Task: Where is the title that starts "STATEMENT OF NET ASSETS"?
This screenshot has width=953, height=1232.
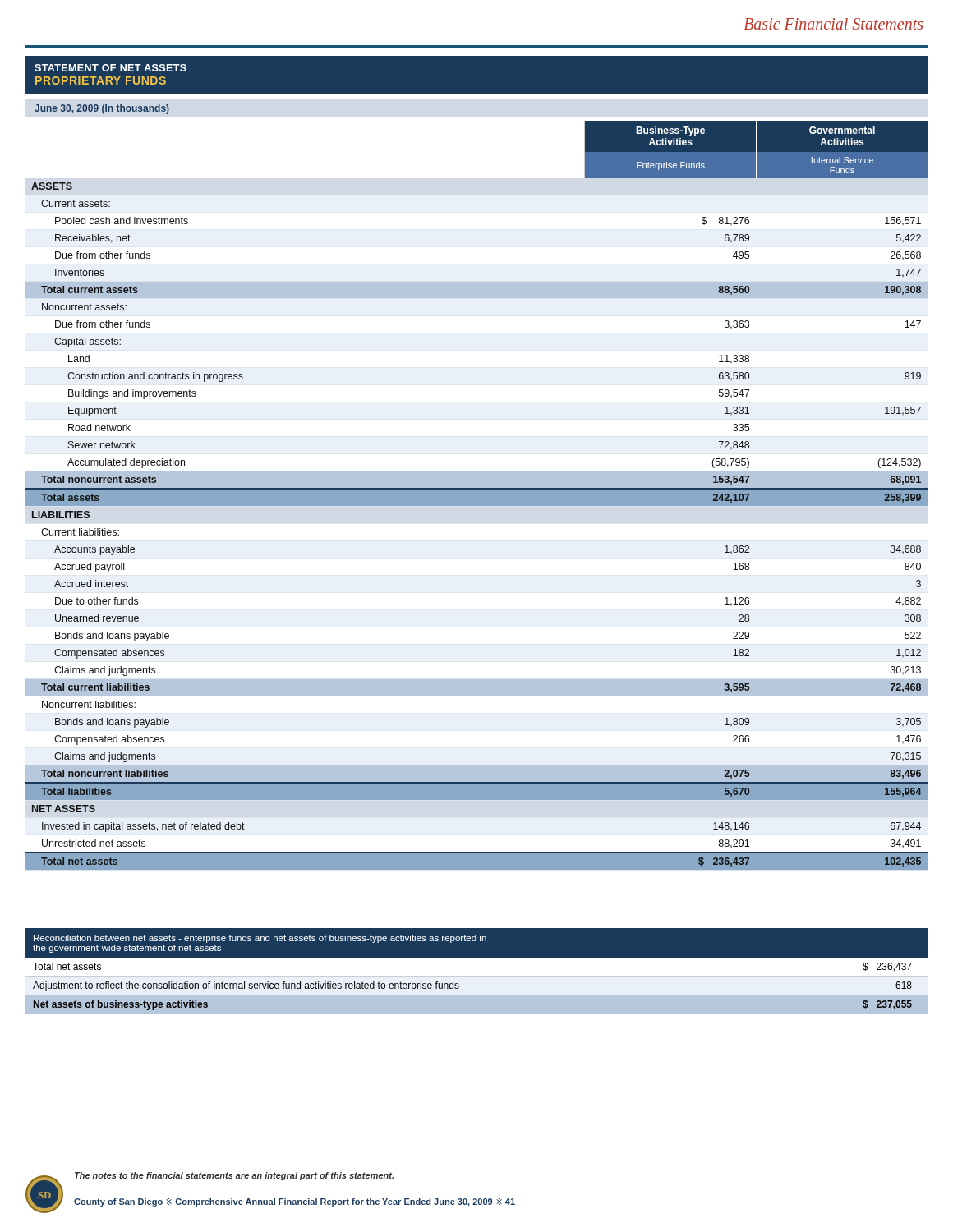Action: (110, 68)
